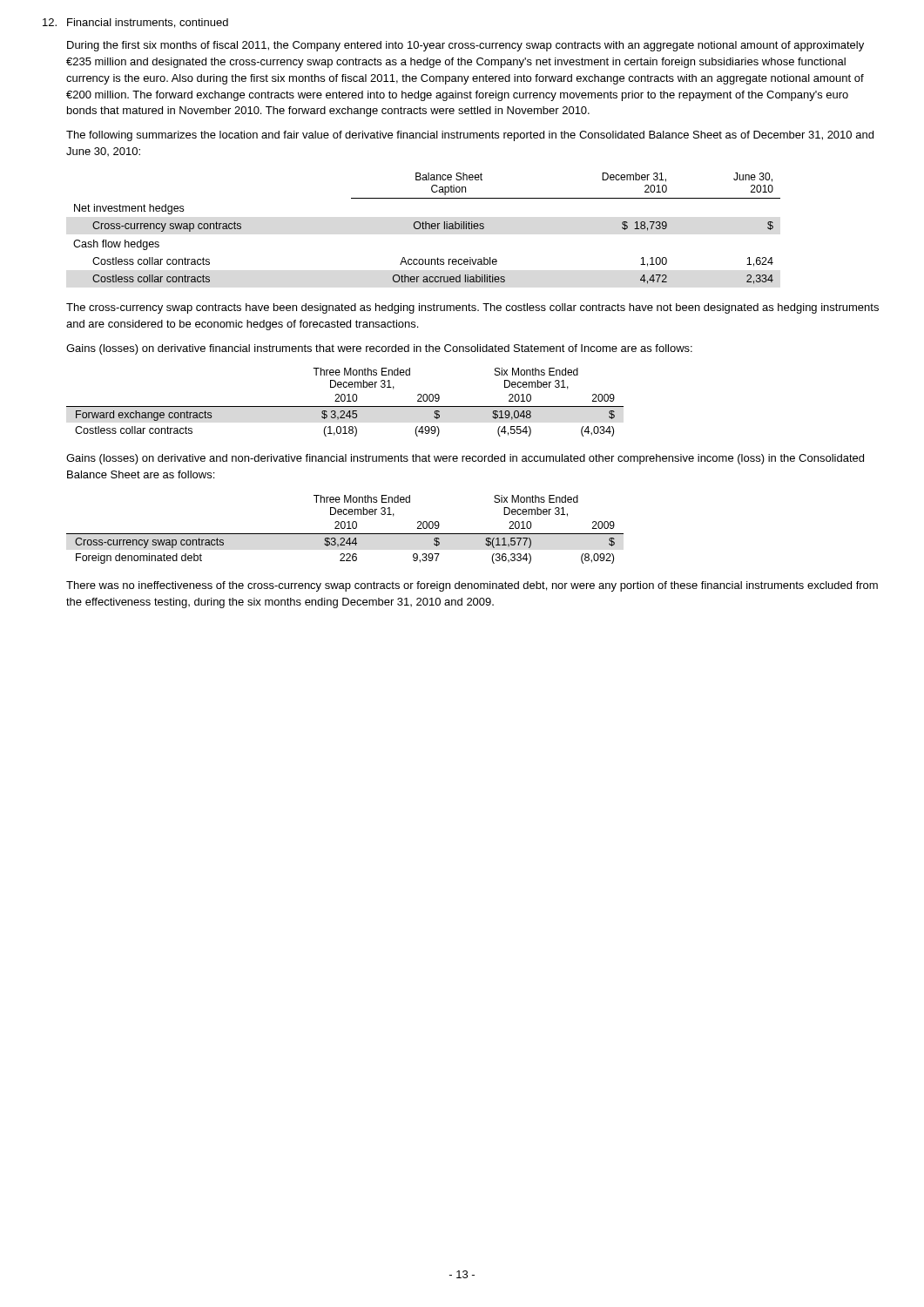Locate the block of text that opens with "During the first"

[x=465, y=78]
